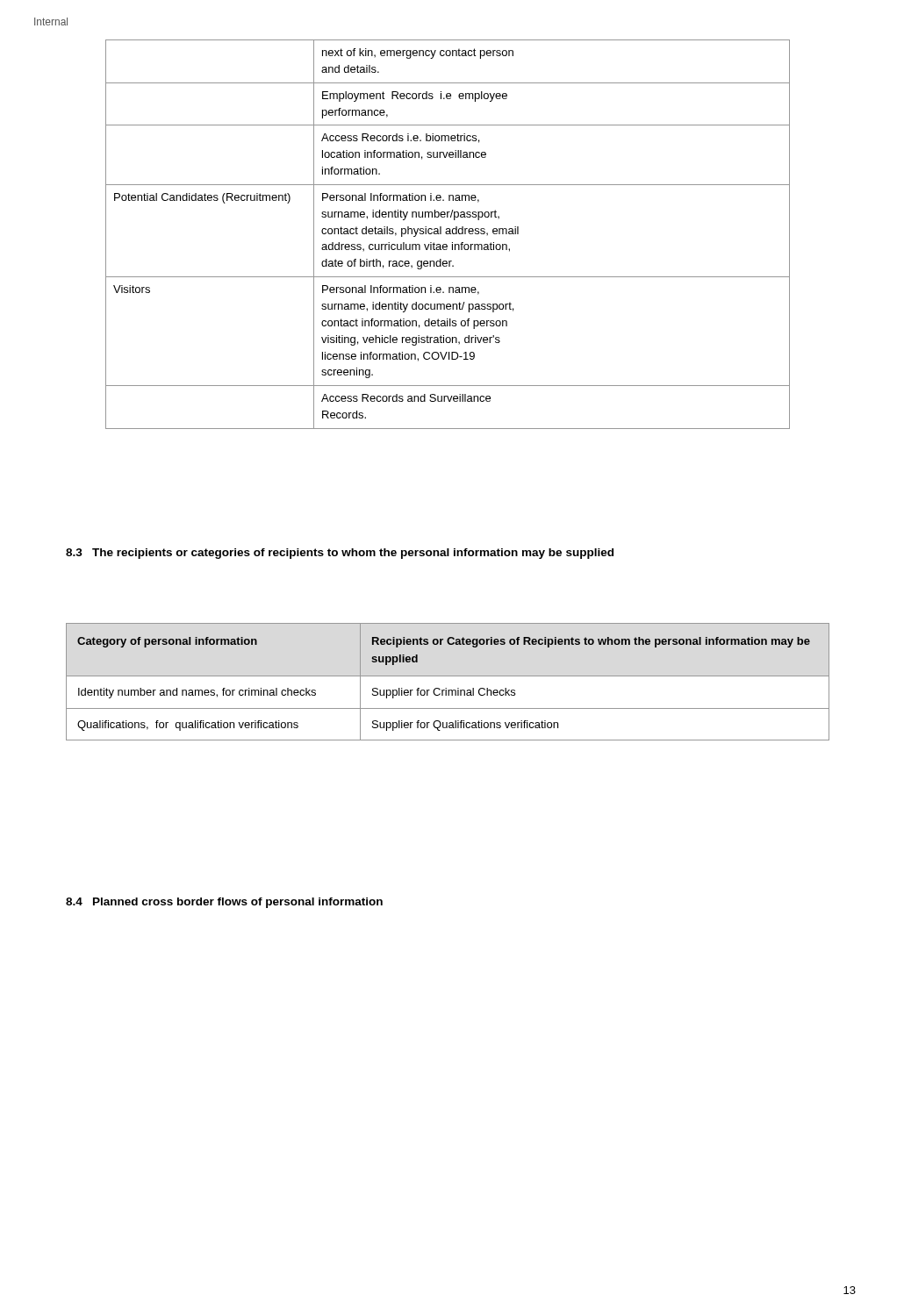Locate the section header with the text "8.4 Planned cross border flows of personal information"
Screen dimensions: 1316x904
click(x=225, y=901)
